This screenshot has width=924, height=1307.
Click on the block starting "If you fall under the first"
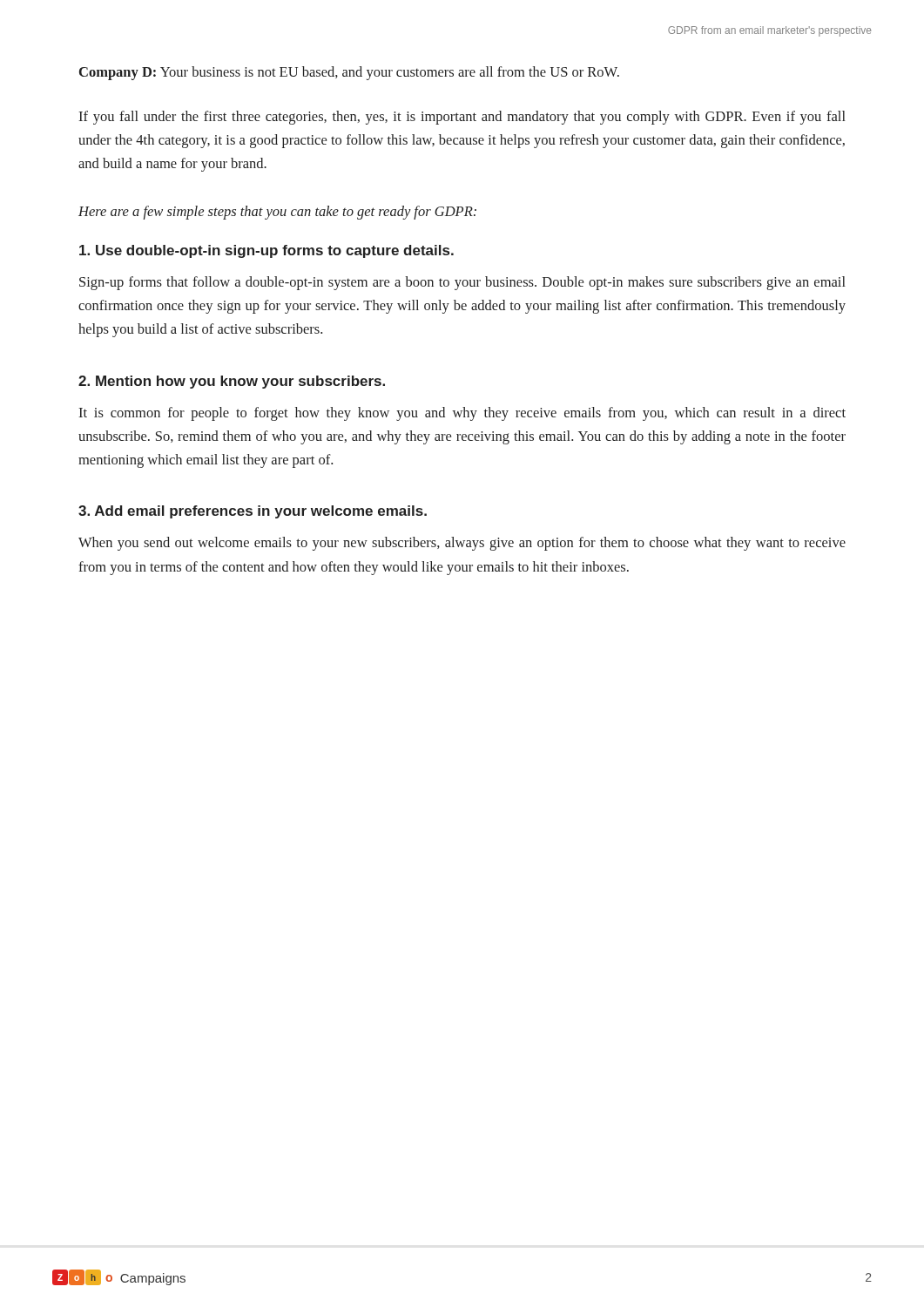pyautogui.click(x=462, y=140)
